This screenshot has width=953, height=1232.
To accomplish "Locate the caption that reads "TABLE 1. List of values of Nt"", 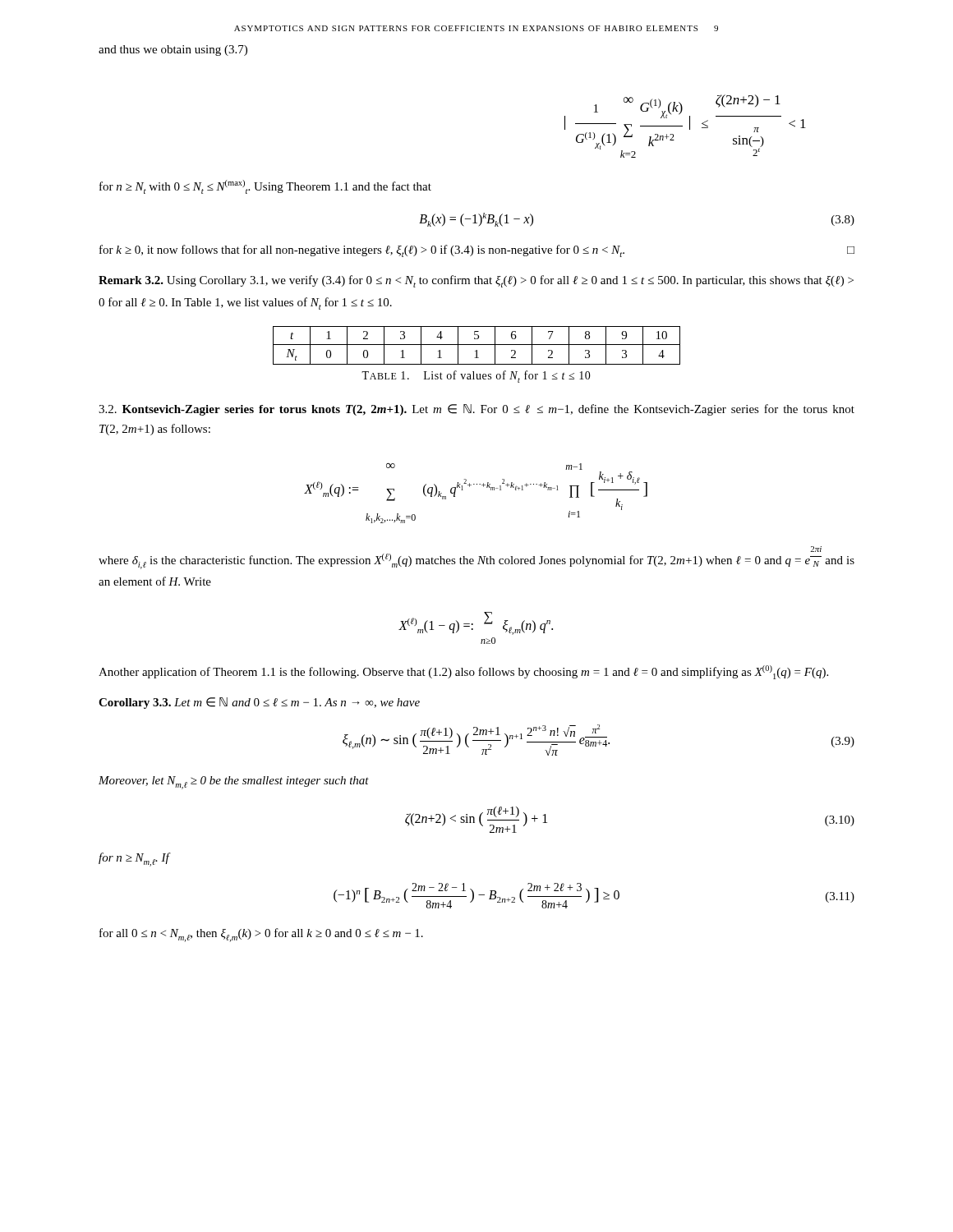I will click(x=476, y=377).
